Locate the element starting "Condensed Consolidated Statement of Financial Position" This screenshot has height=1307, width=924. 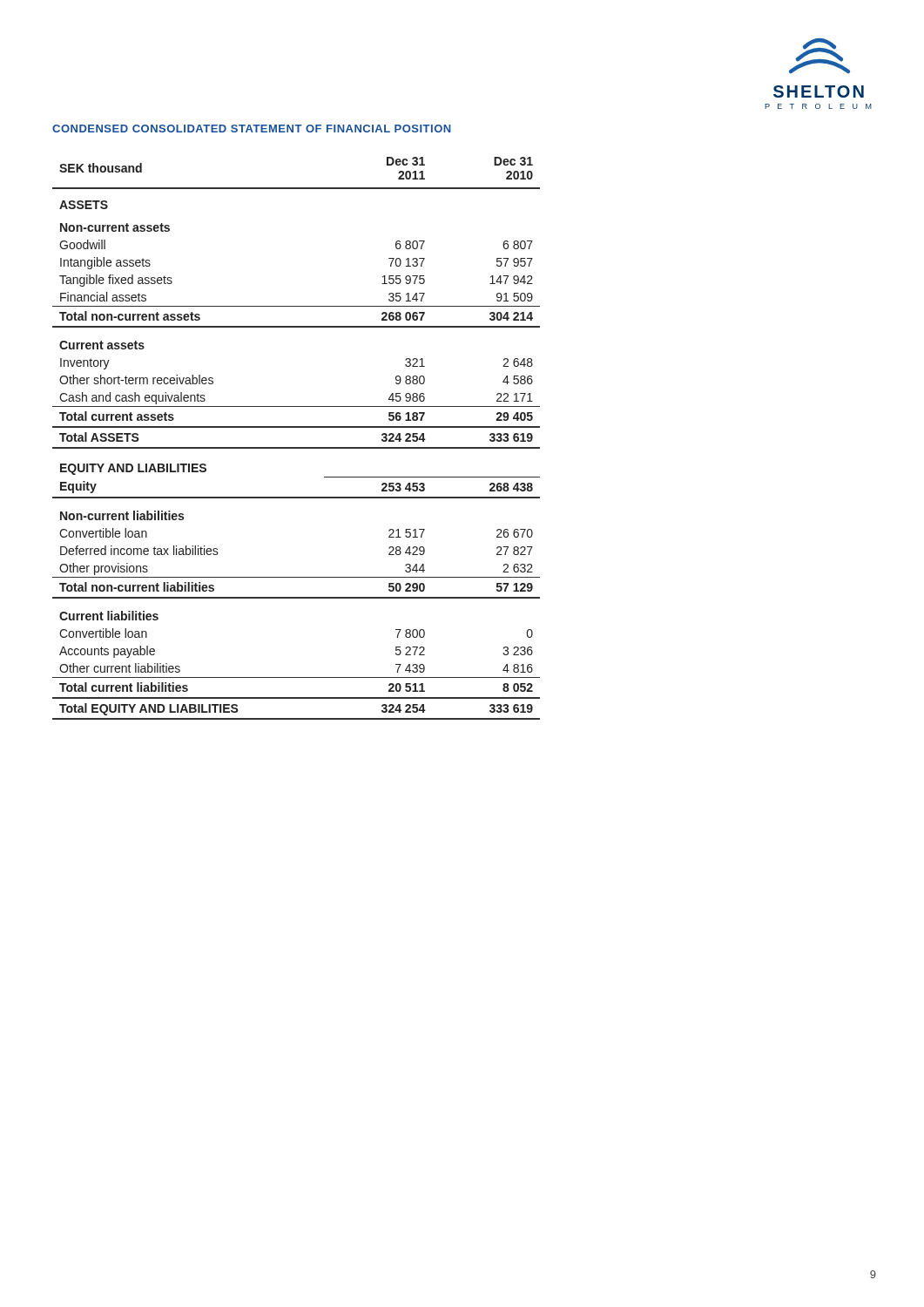252,128
